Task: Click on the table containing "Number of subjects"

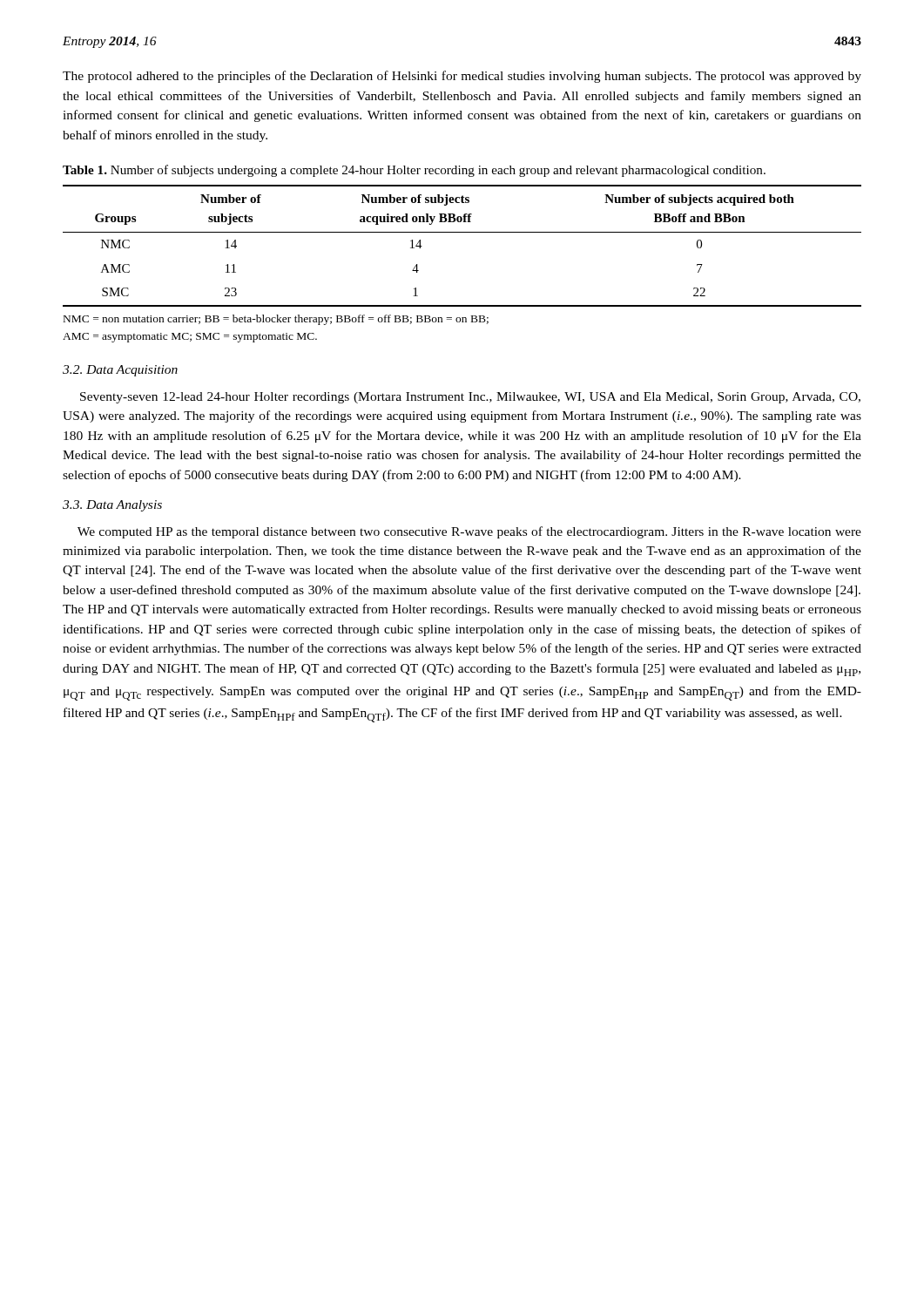Action: tap(462, 246)
